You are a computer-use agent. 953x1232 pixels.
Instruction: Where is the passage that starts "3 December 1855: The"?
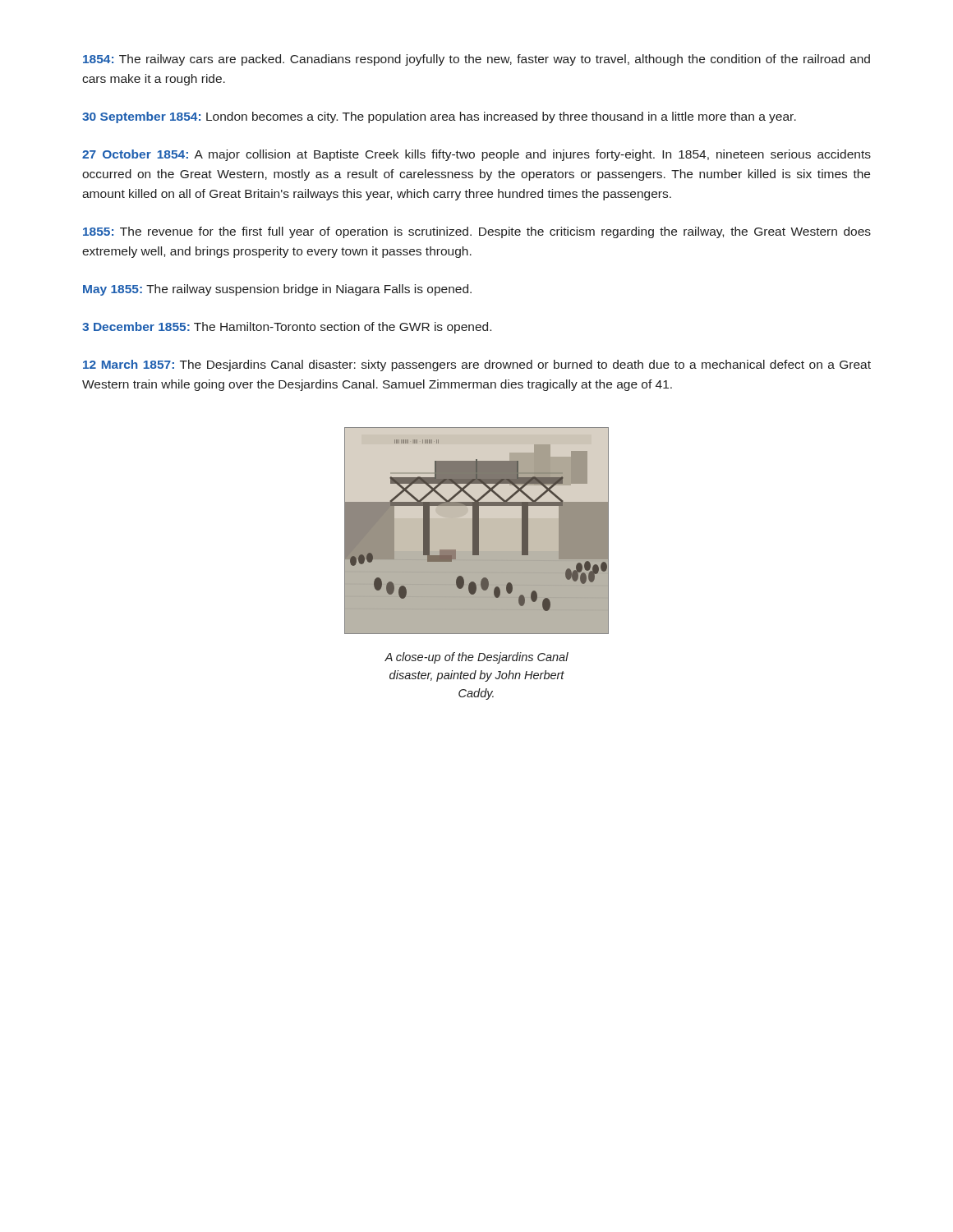(x=287, y=327)
